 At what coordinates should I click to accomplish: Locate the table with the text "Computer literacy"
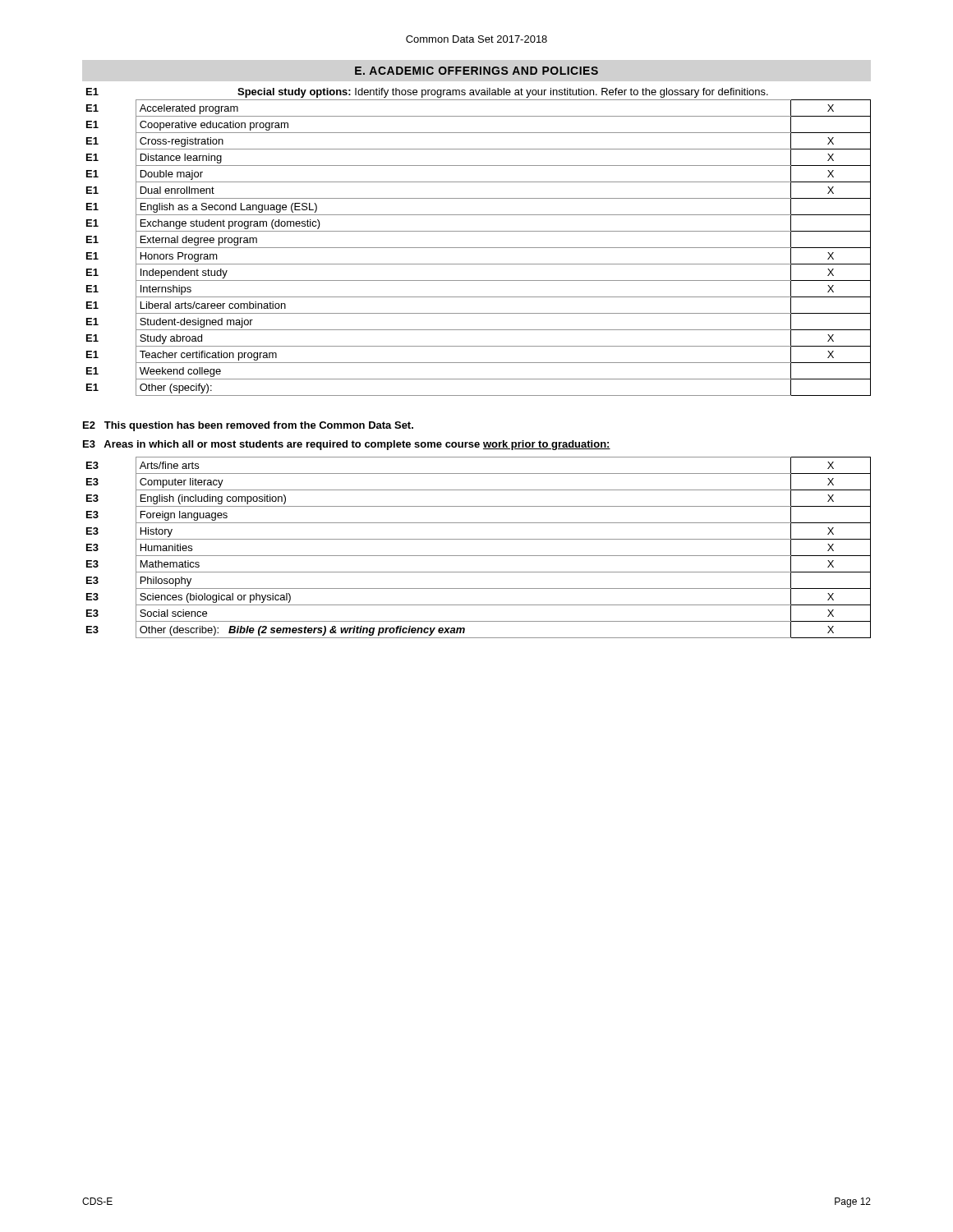pyautogui.click(x=476, y=552)
